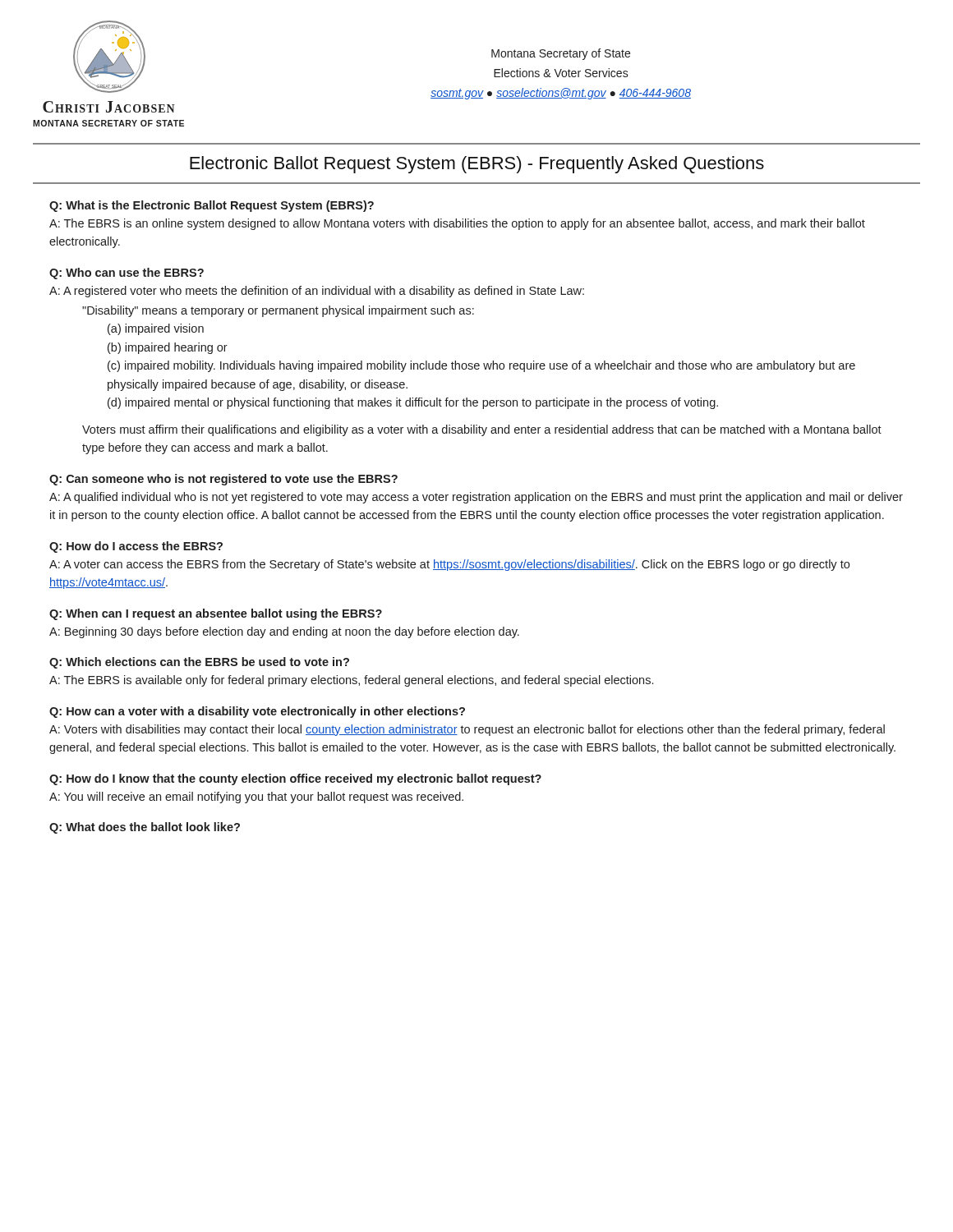This screenshot has height=1232, width=953.
Task: Click the section header that begins "Q: What does"
Action: [x=145, y=827]
